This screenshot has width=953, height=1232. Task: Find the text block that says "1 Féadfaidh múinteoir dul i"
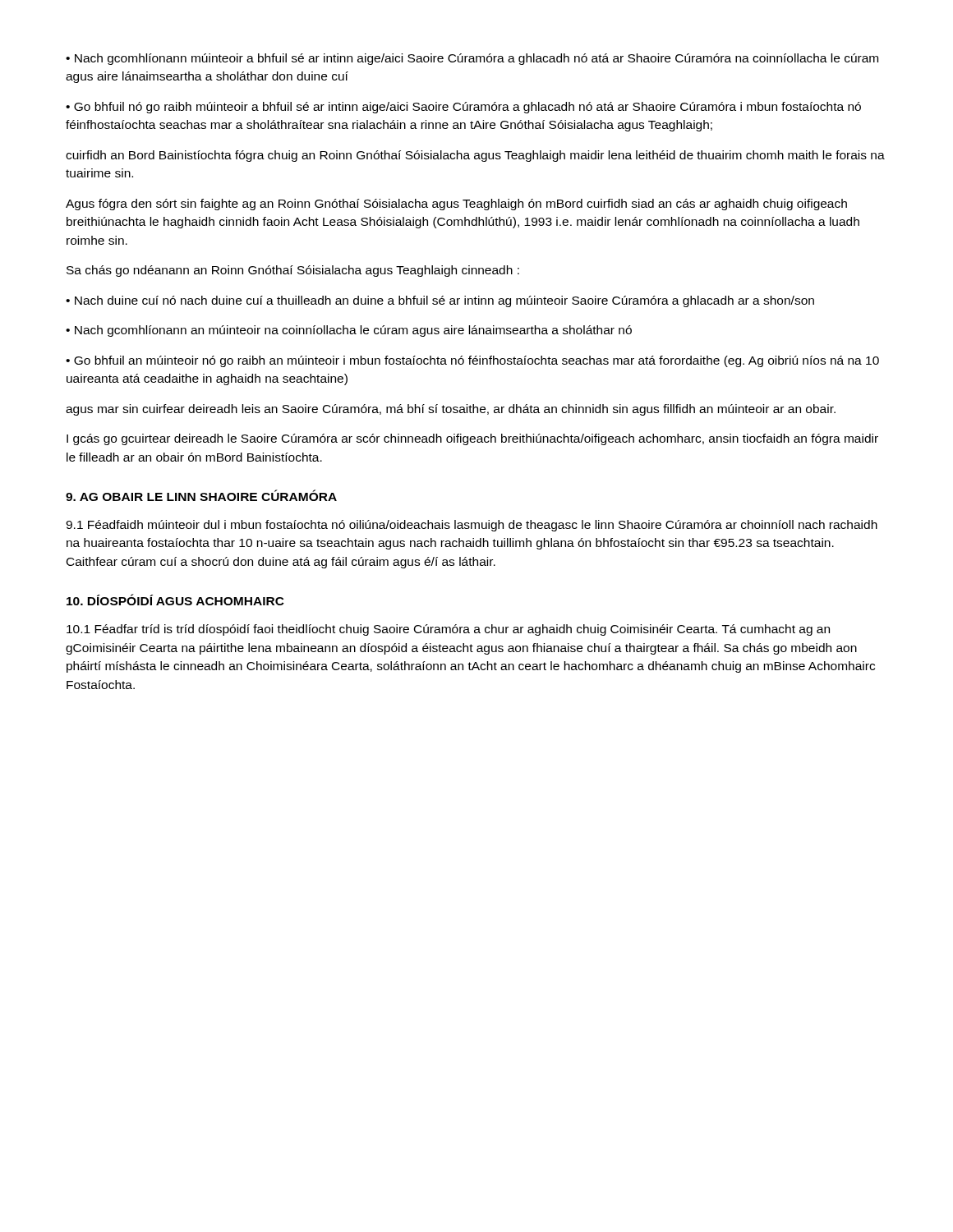(x=472, y=543)
